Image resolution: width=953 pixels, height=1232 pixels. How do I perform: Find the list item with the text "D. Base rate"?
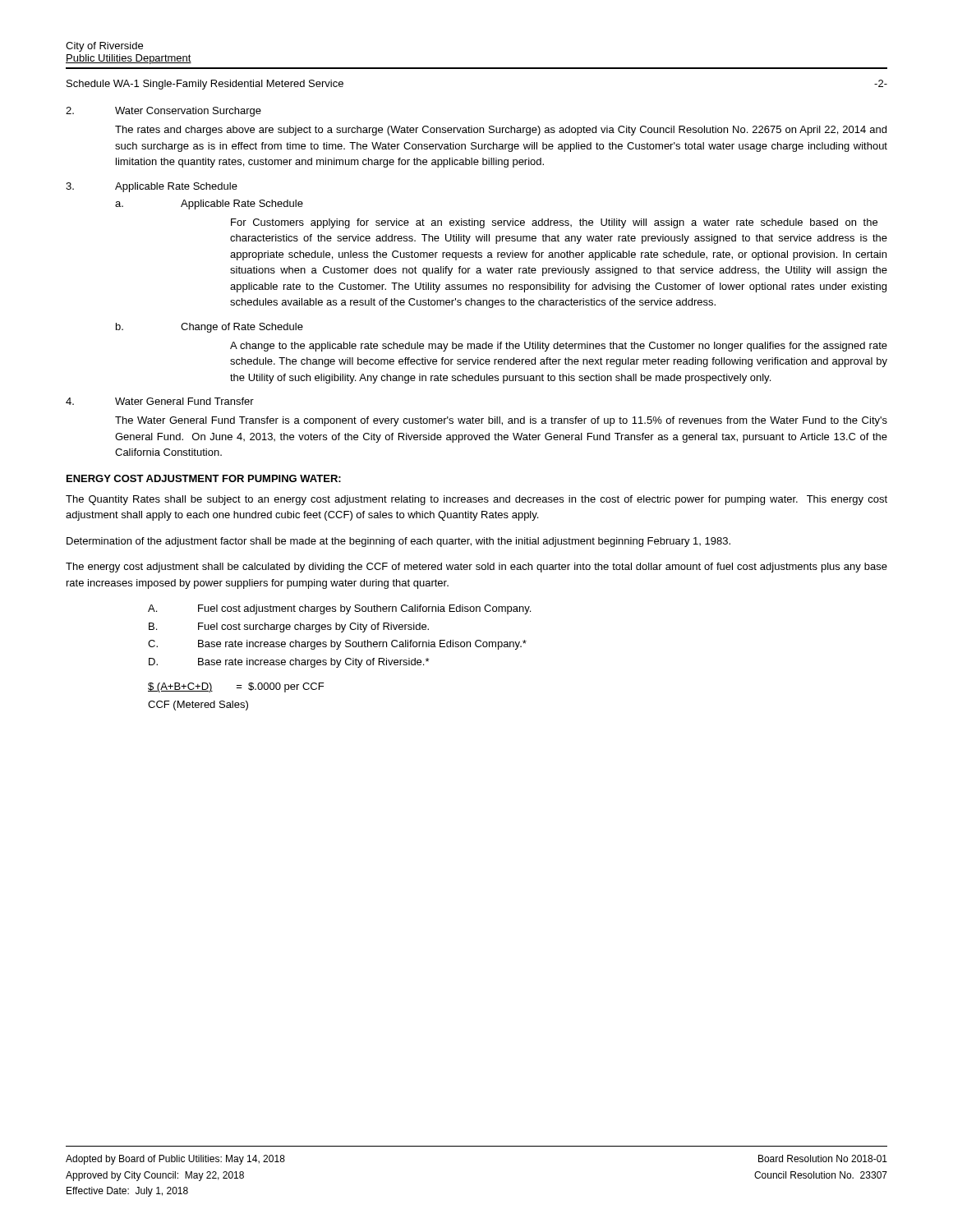point(289,661)
